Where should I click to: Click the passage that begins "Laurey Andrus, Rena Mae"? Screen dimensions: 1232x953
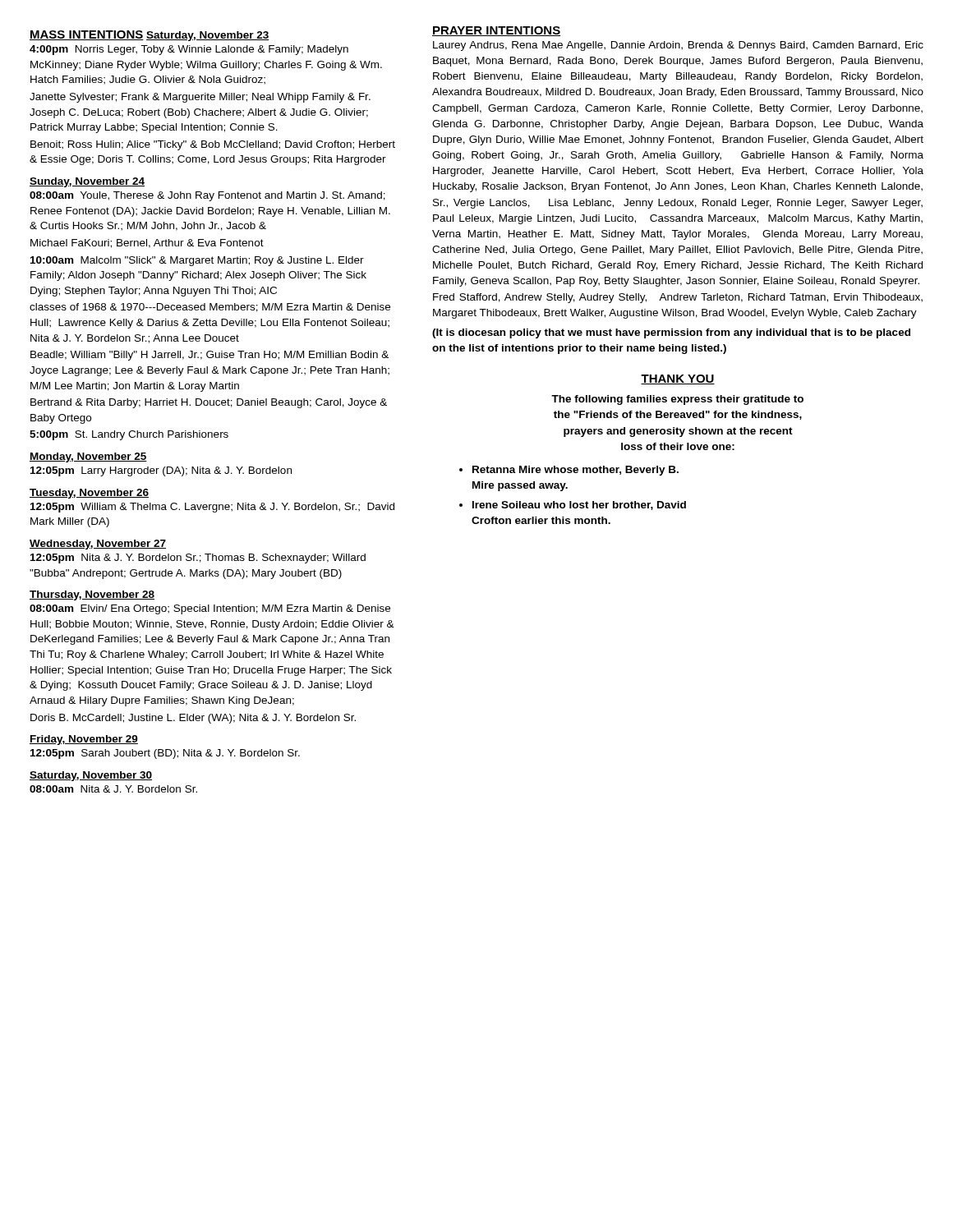[x=678, y=178]
